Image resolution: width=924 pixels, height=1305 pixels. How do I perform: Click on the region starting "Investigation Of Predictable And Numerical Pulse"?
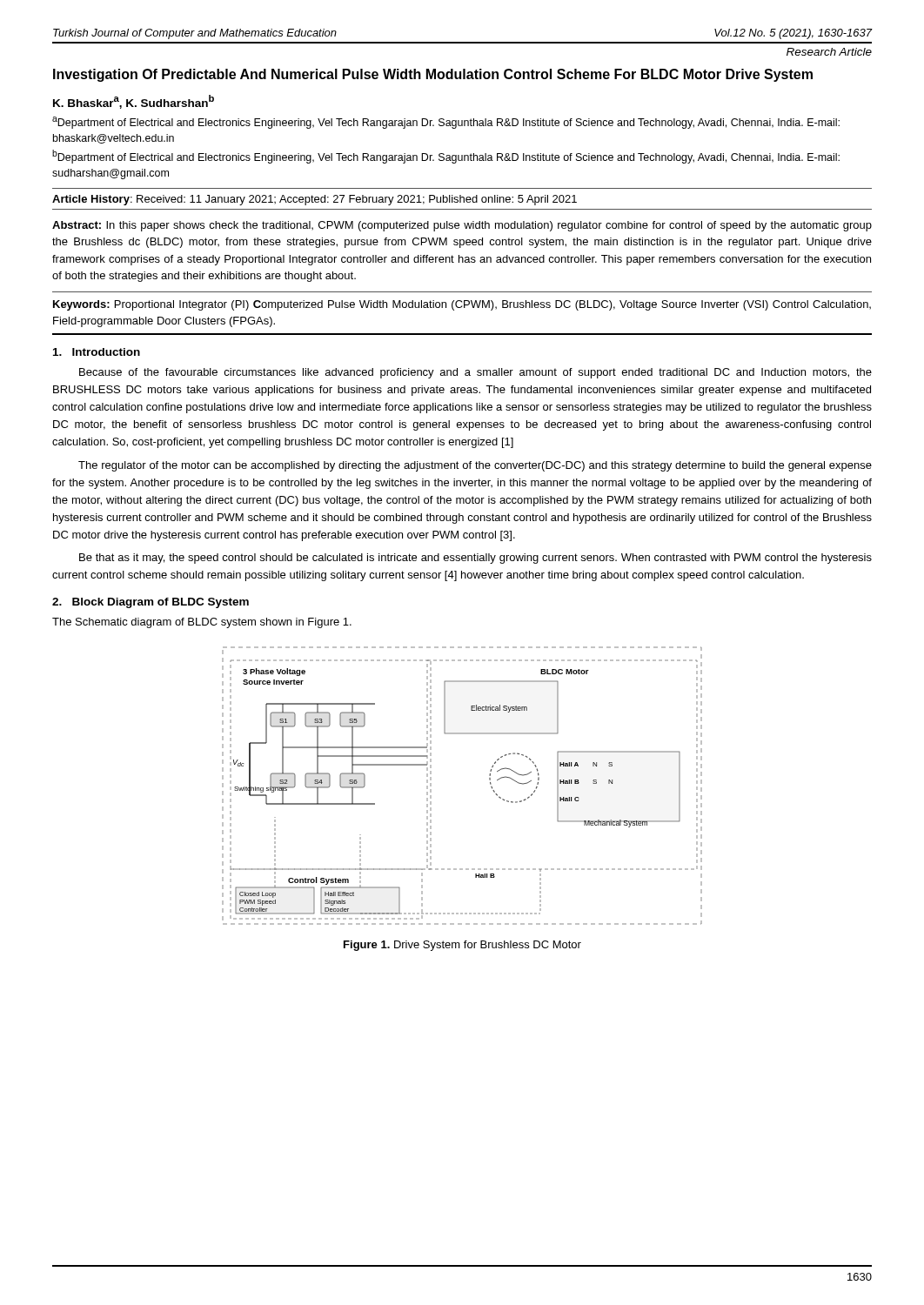tap(433, 74)
